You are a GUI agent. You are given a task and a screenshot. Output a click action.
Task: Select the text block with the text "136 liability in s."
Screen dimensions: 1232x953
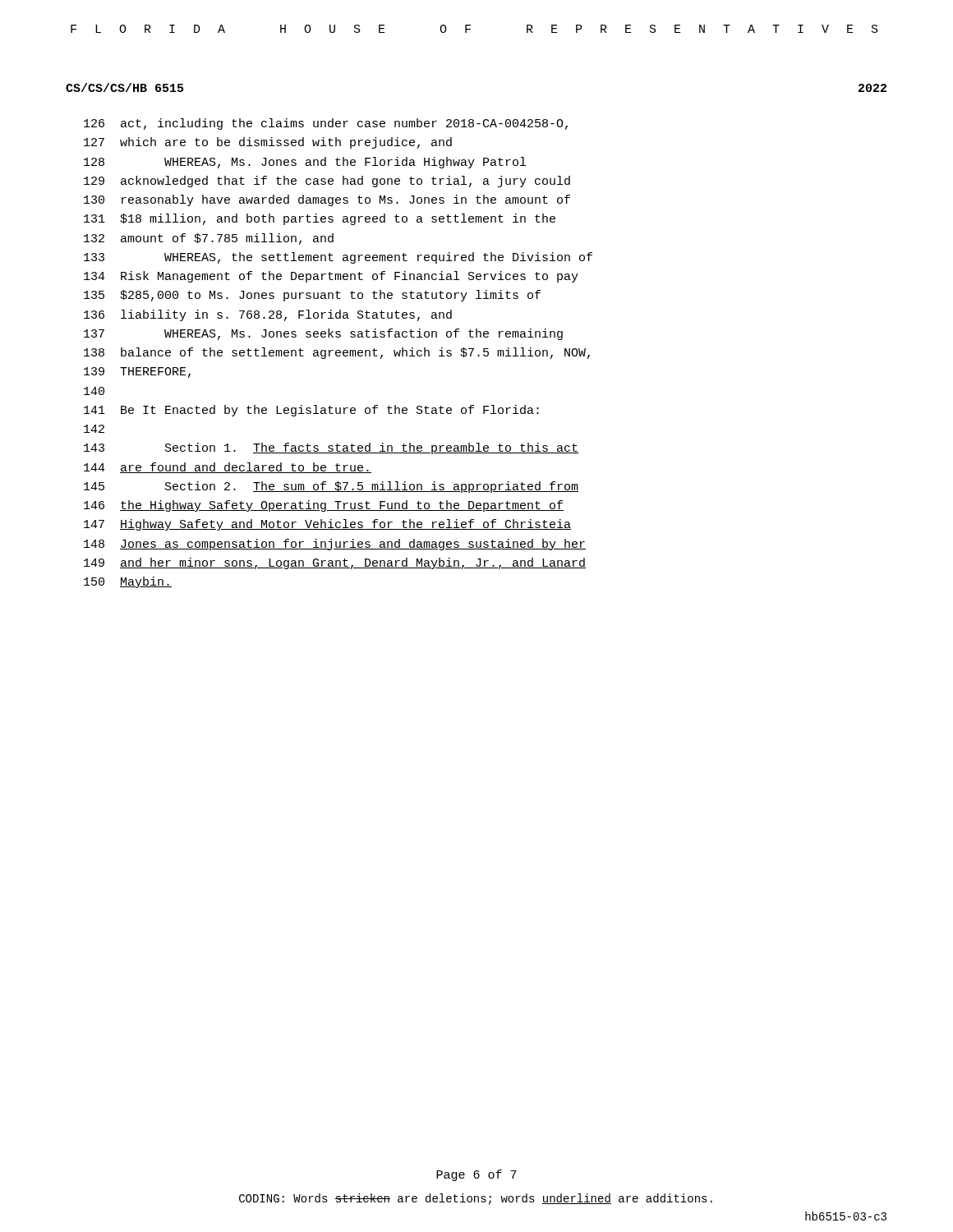coord(268,315)
